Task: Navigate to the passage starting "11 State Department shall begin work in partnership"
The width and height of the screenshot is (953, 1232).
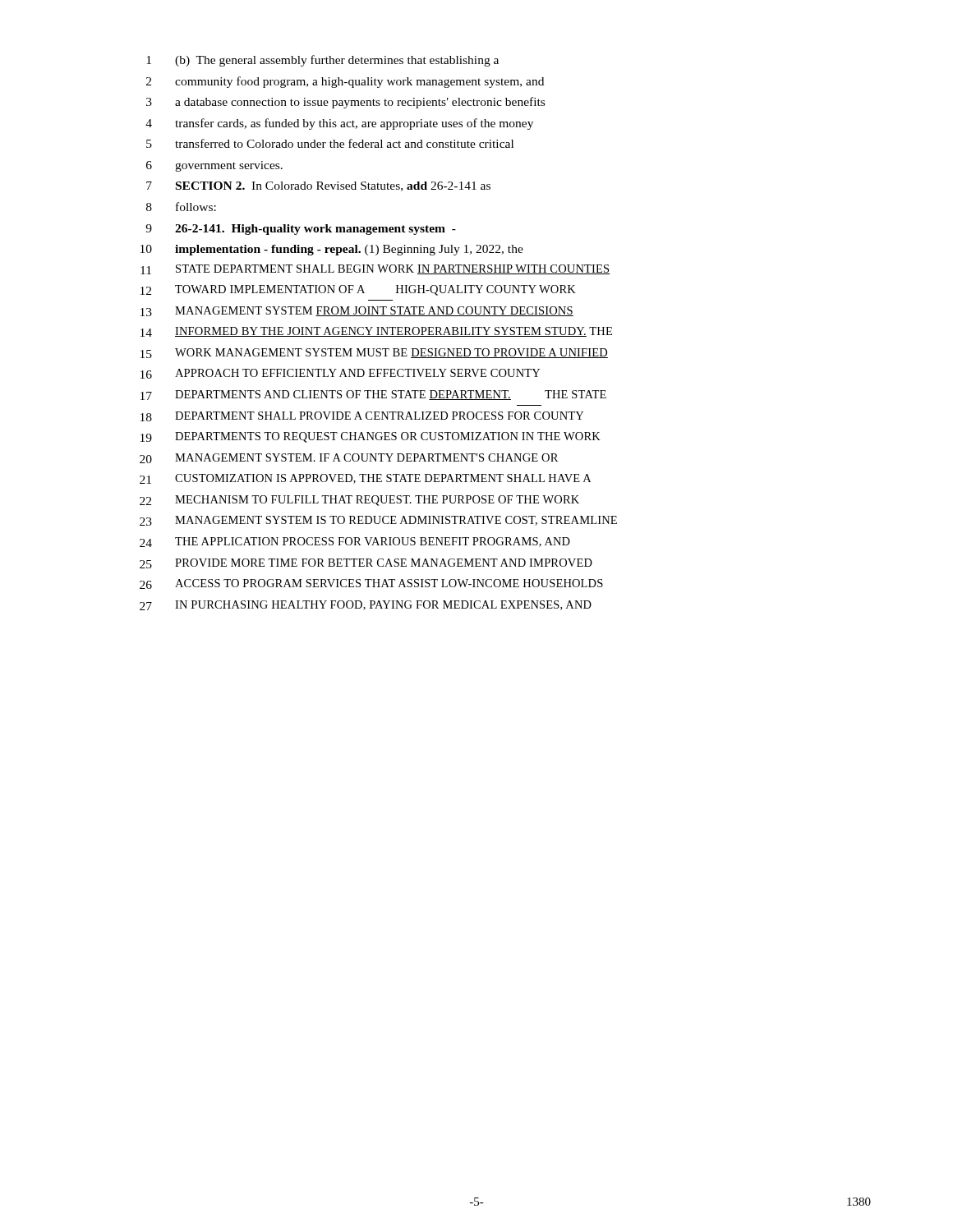Action: point(489,438)
